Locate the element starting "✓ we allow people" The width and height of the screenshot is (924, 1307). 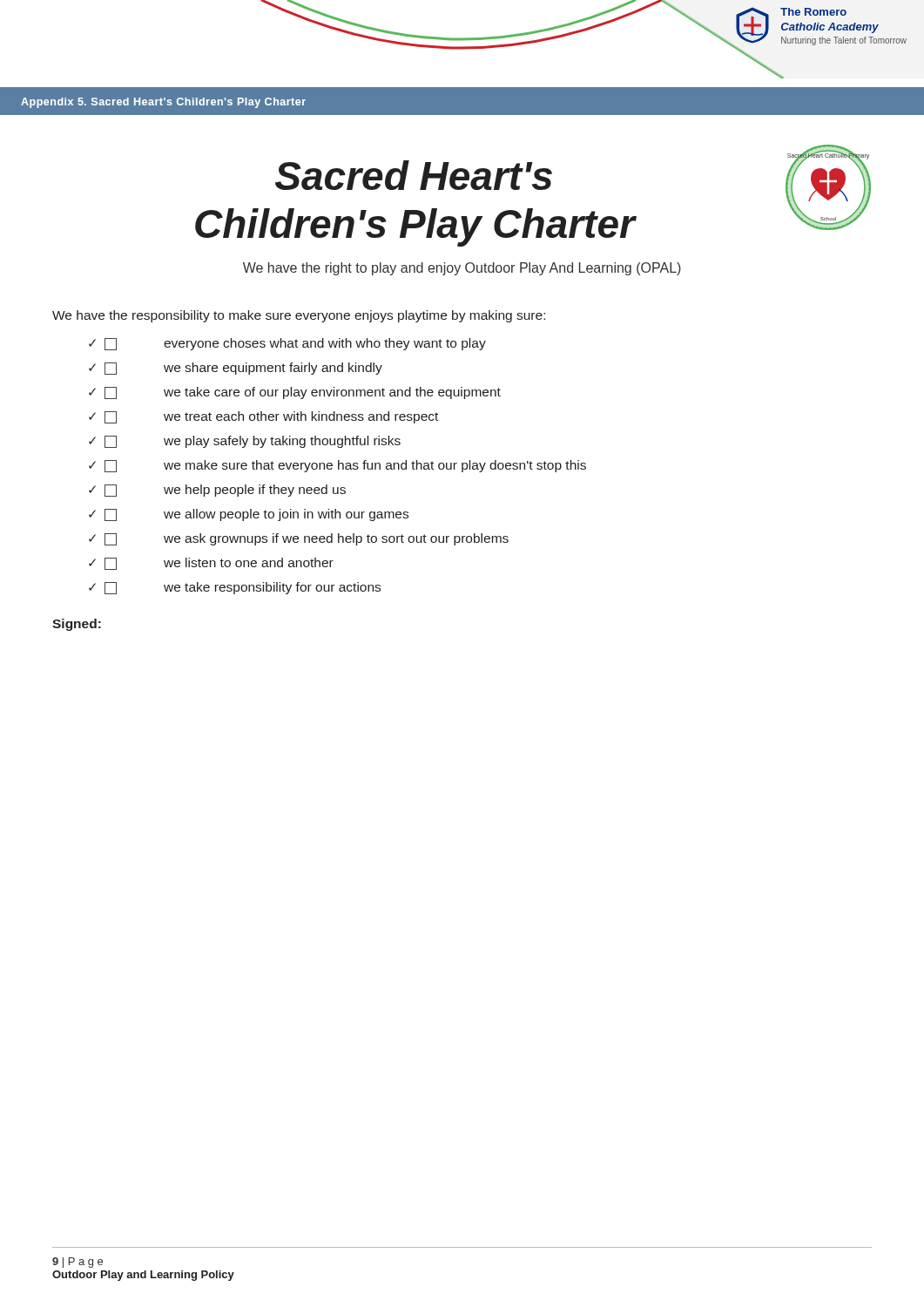pos(249,515)
